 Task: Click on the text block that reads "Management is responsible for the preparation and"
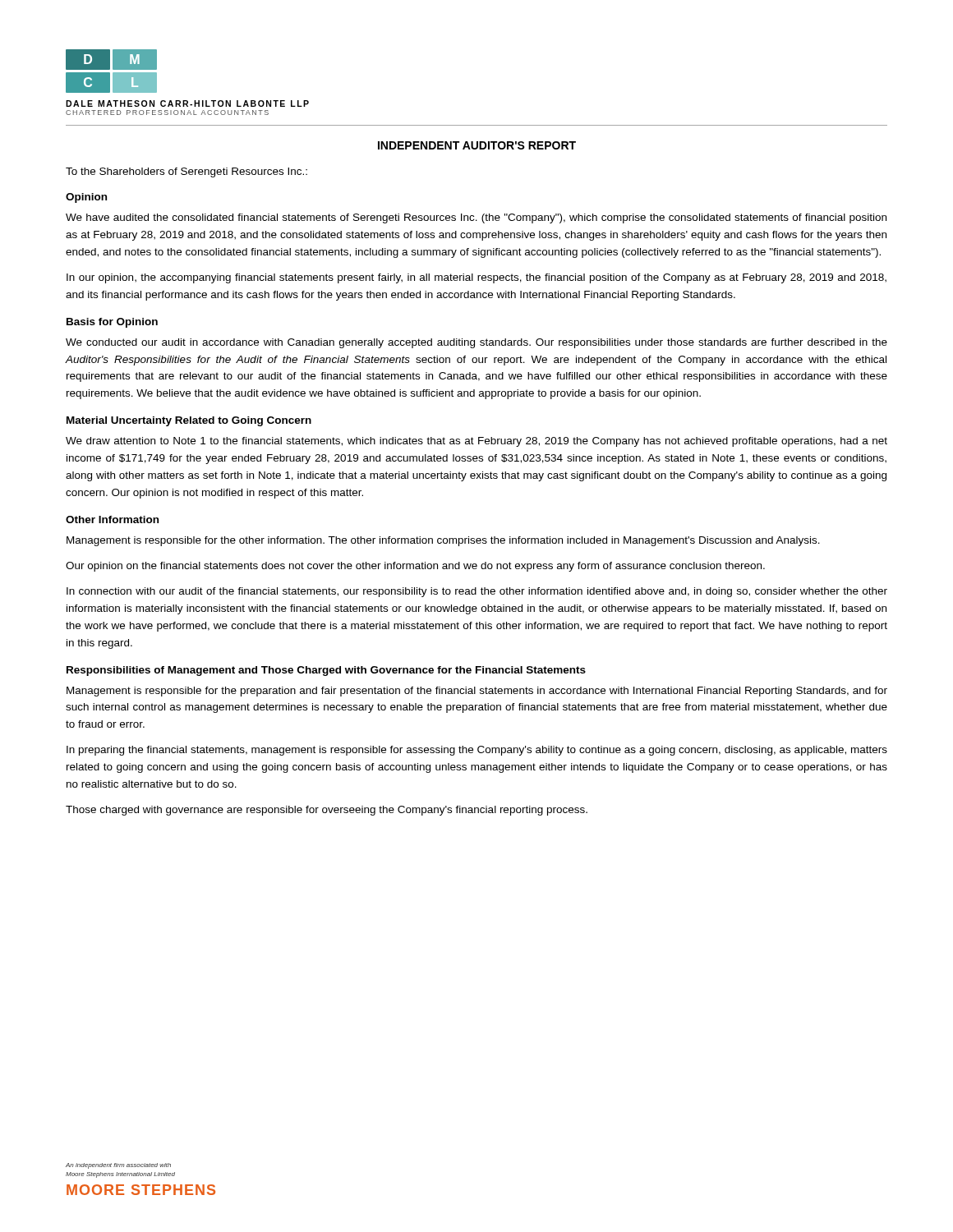[476, 707]
